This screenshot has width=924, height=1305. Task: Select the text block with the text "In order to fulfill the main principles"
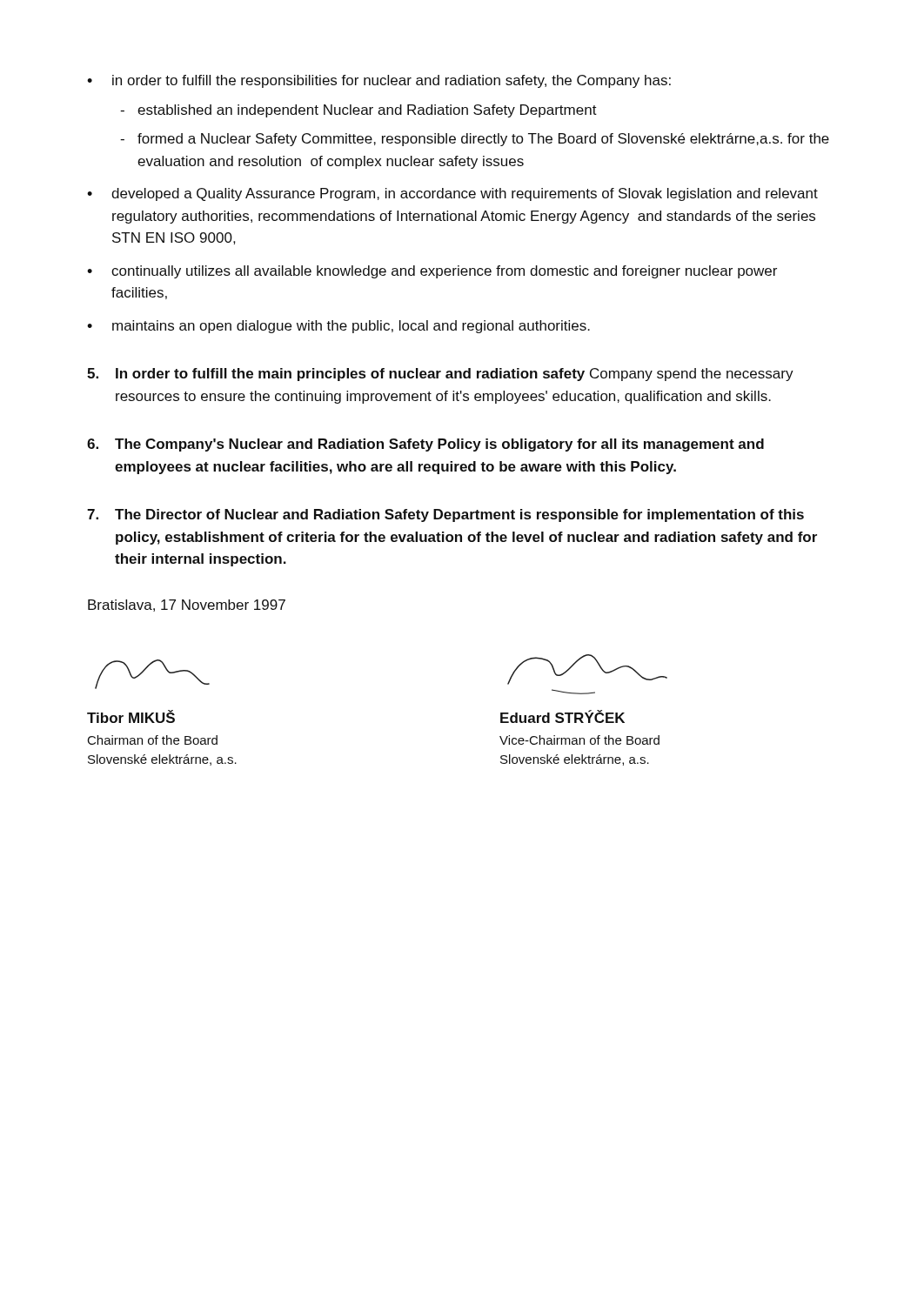(x=462, y=385)
